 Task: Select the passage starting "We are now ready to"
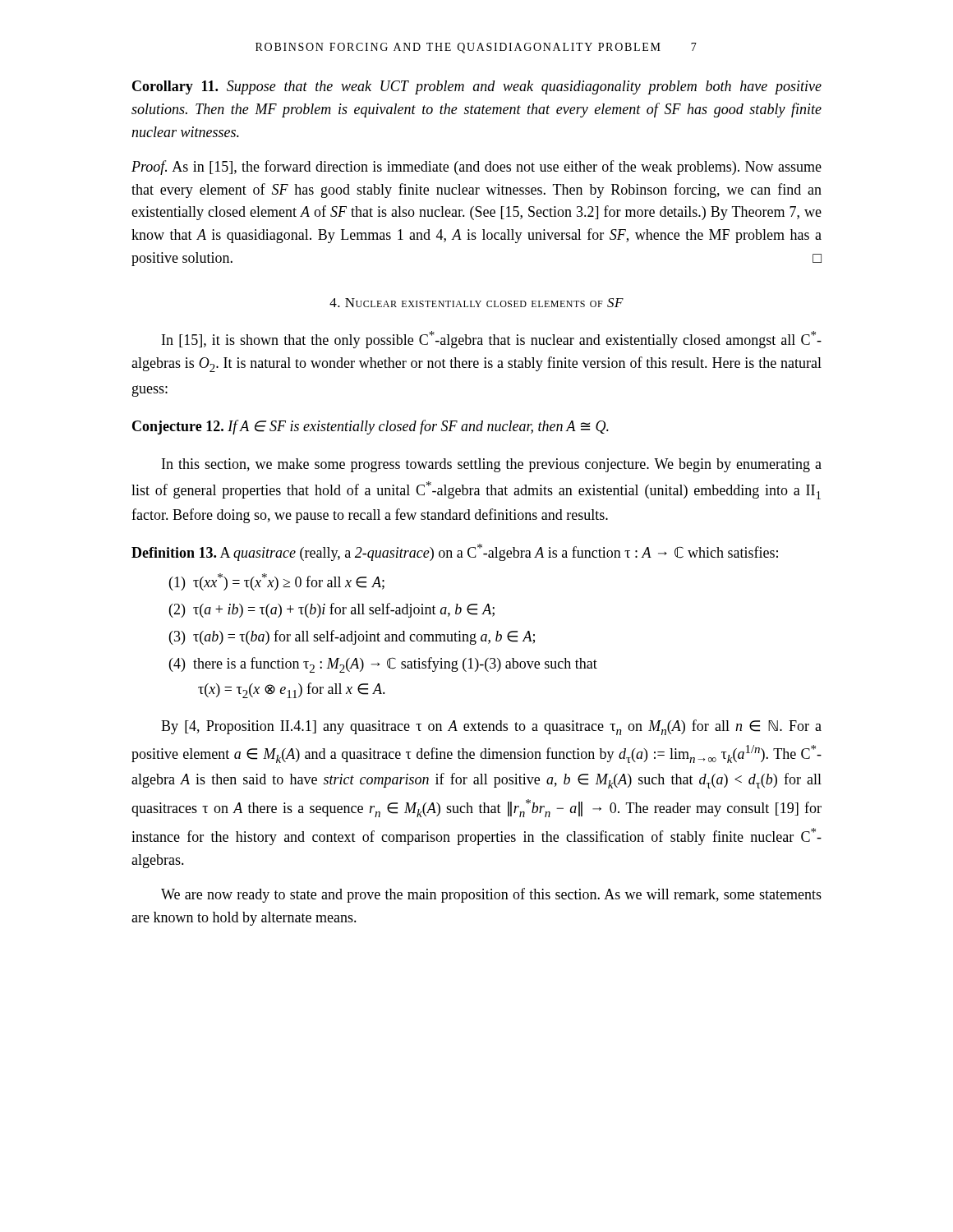pyautogui.click(x=476, y=906)
